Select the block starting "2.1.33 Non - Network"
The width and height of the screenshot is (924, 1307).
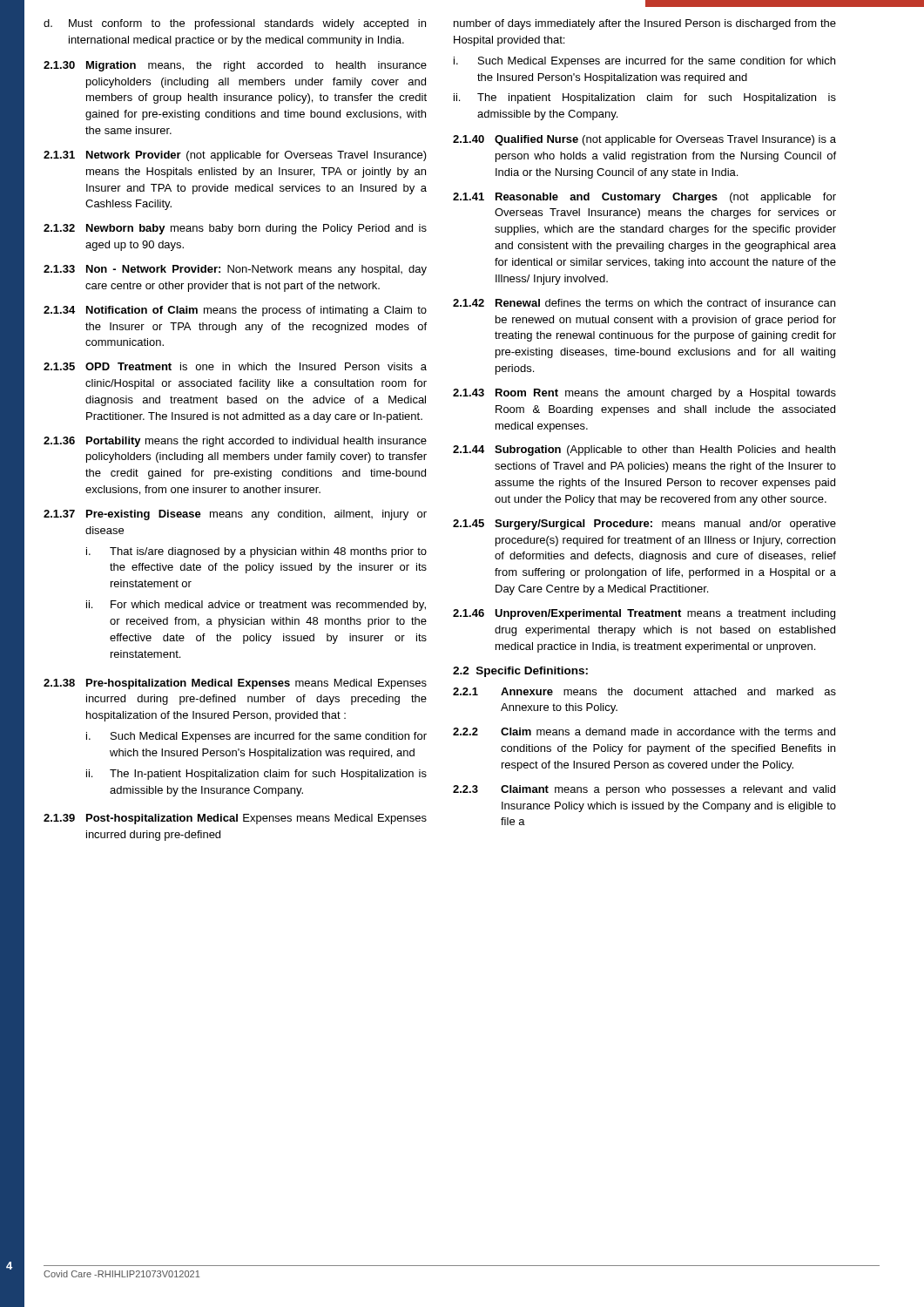pyautogui.click(x=235, y=278)
